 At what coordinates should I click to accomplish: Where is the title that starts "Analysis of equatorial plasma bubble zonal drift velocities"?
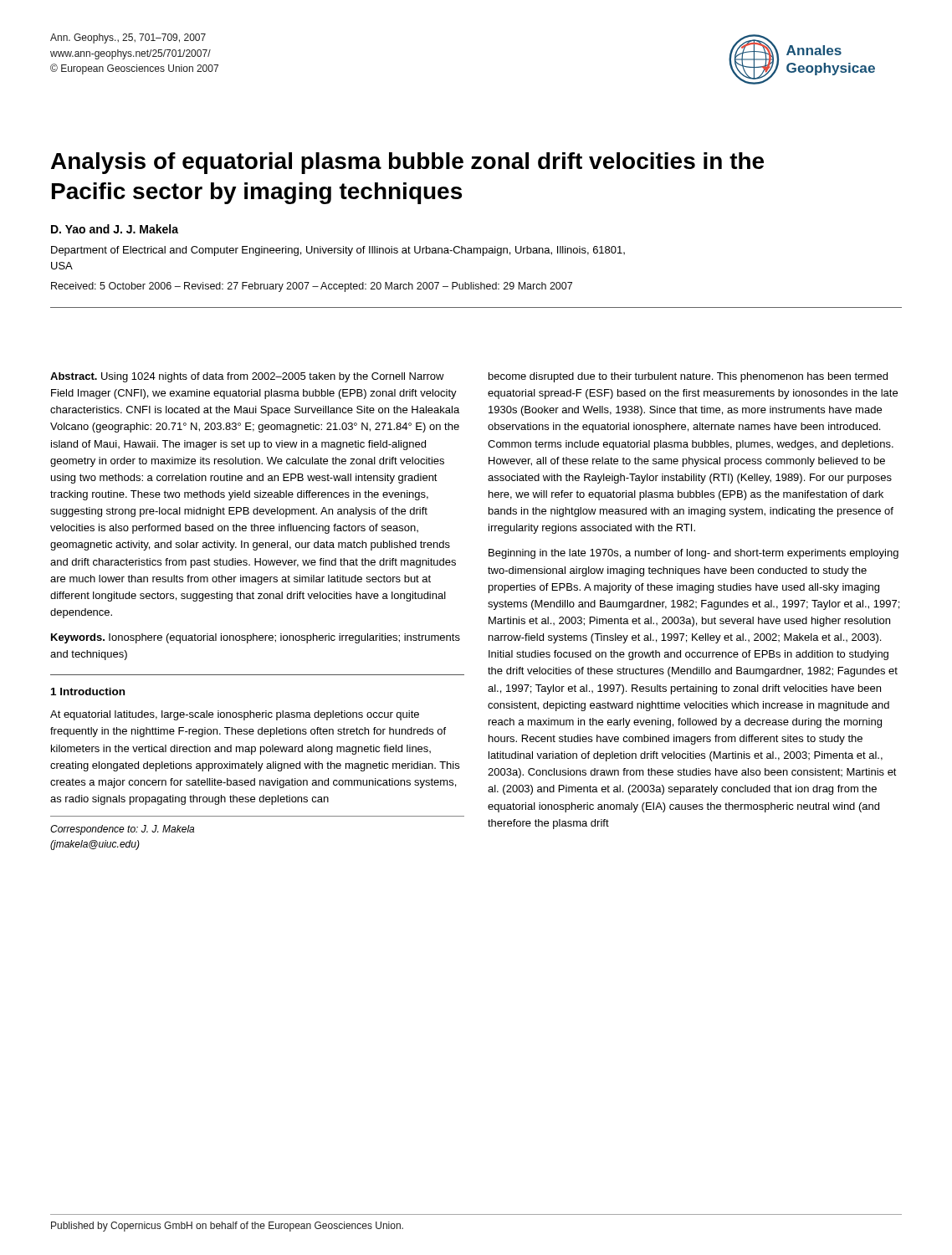coord(407,176)
